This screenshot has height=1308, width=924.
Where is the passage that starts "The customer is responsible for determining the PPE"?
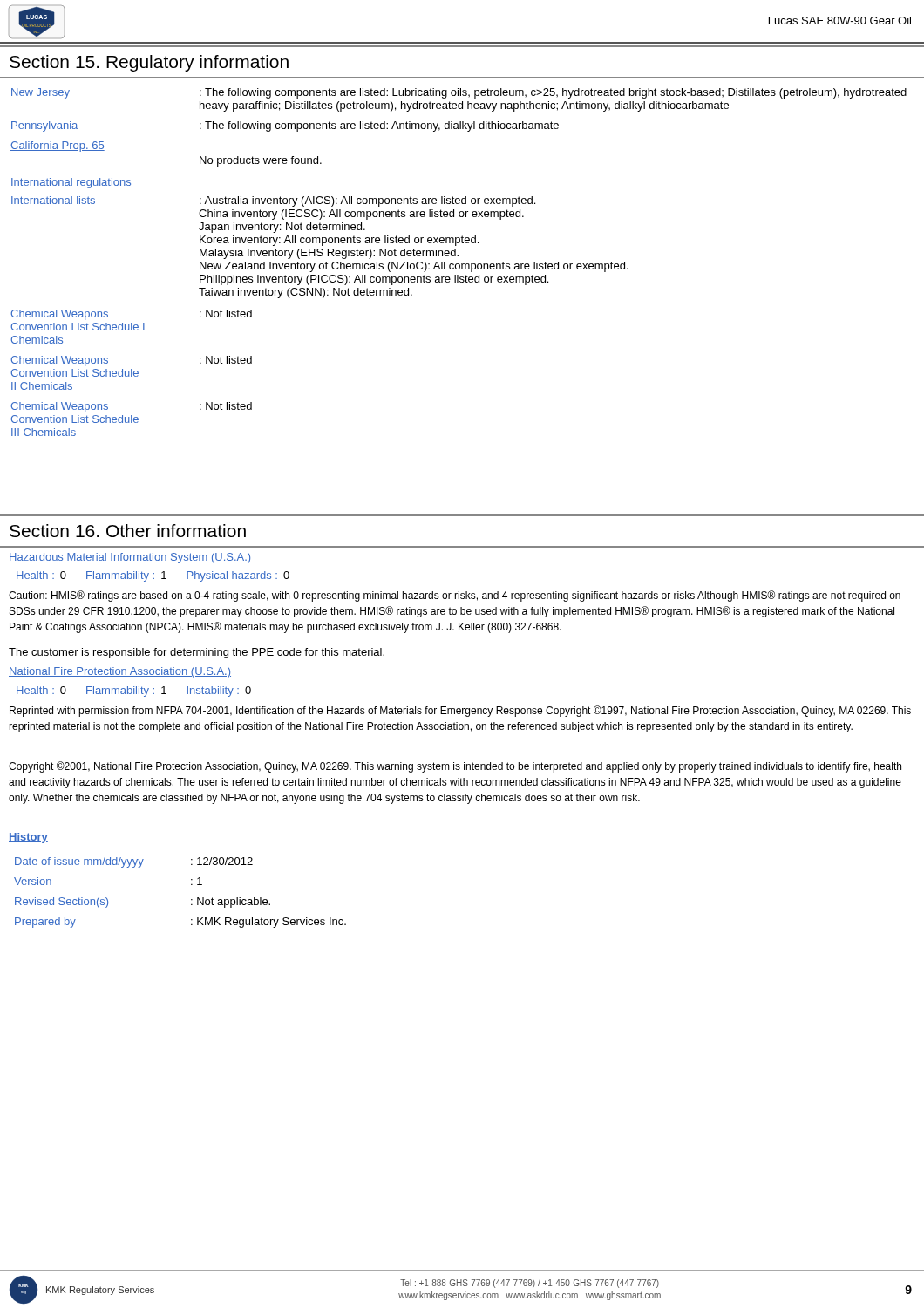(197, 652)
